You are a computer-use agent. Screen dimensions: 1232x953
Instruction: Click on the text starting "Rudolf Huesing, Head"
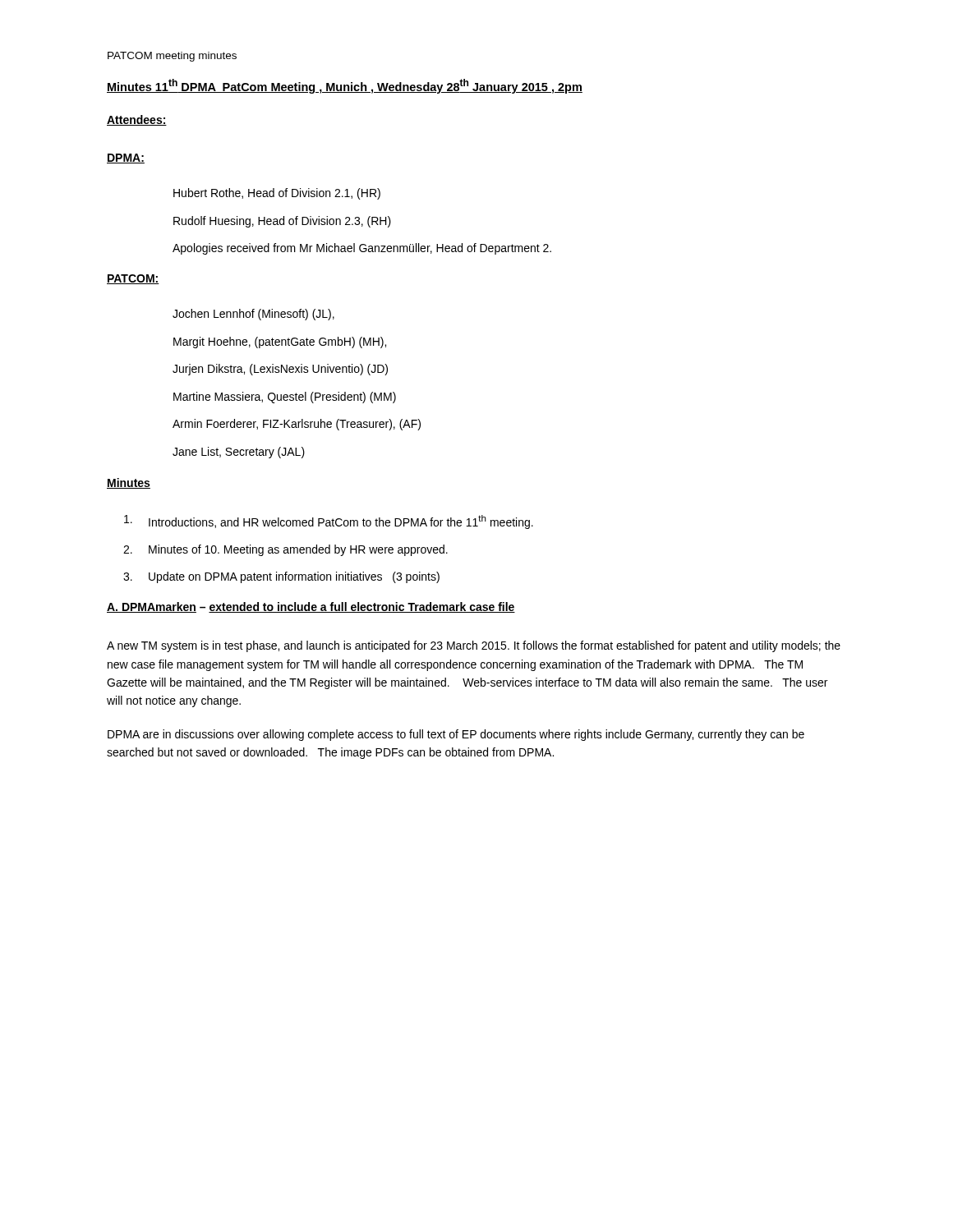pyautogui.click(x=282, y=221)
